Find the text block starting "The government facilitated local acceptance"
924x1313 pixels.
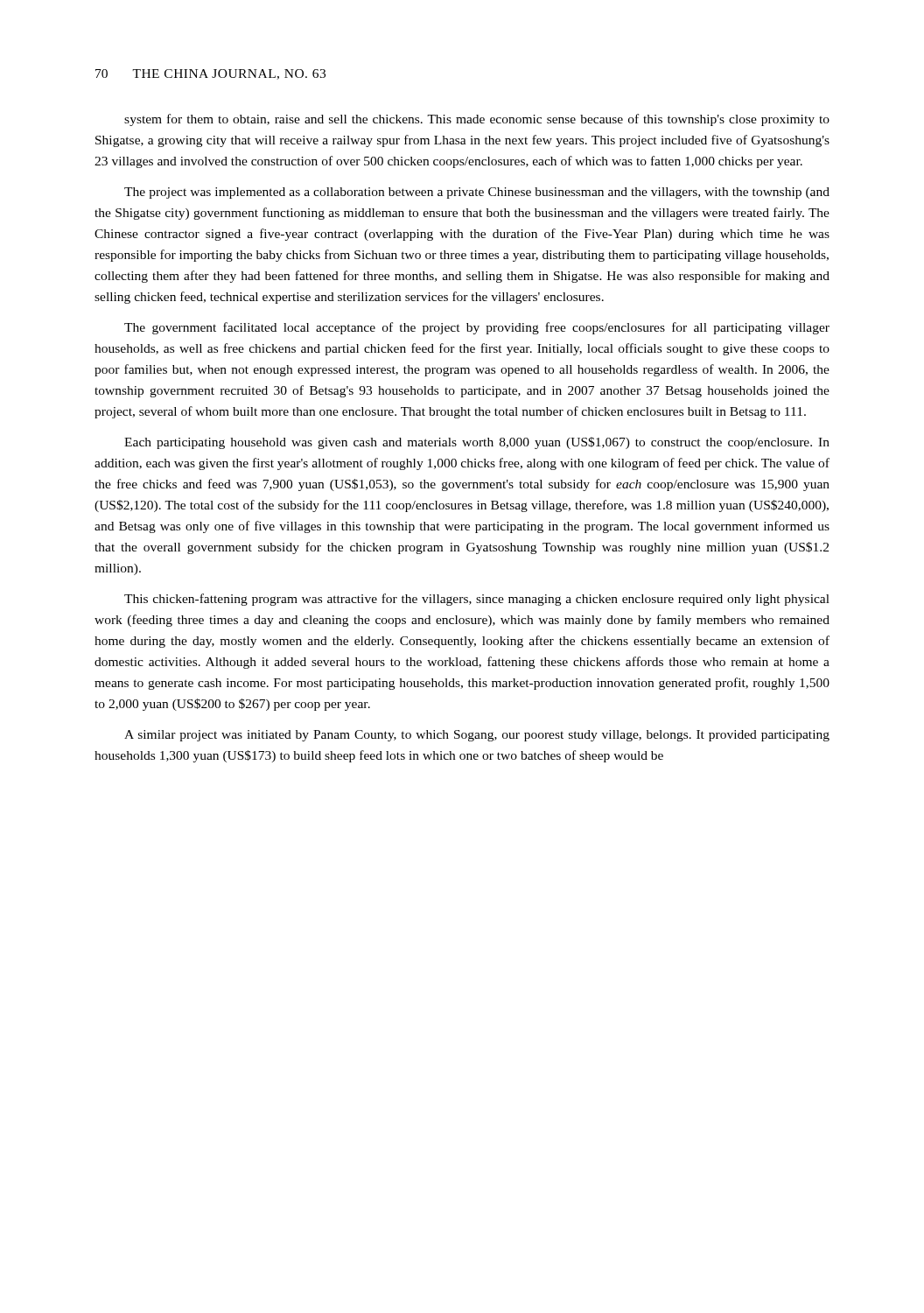(x=462, y=369)
